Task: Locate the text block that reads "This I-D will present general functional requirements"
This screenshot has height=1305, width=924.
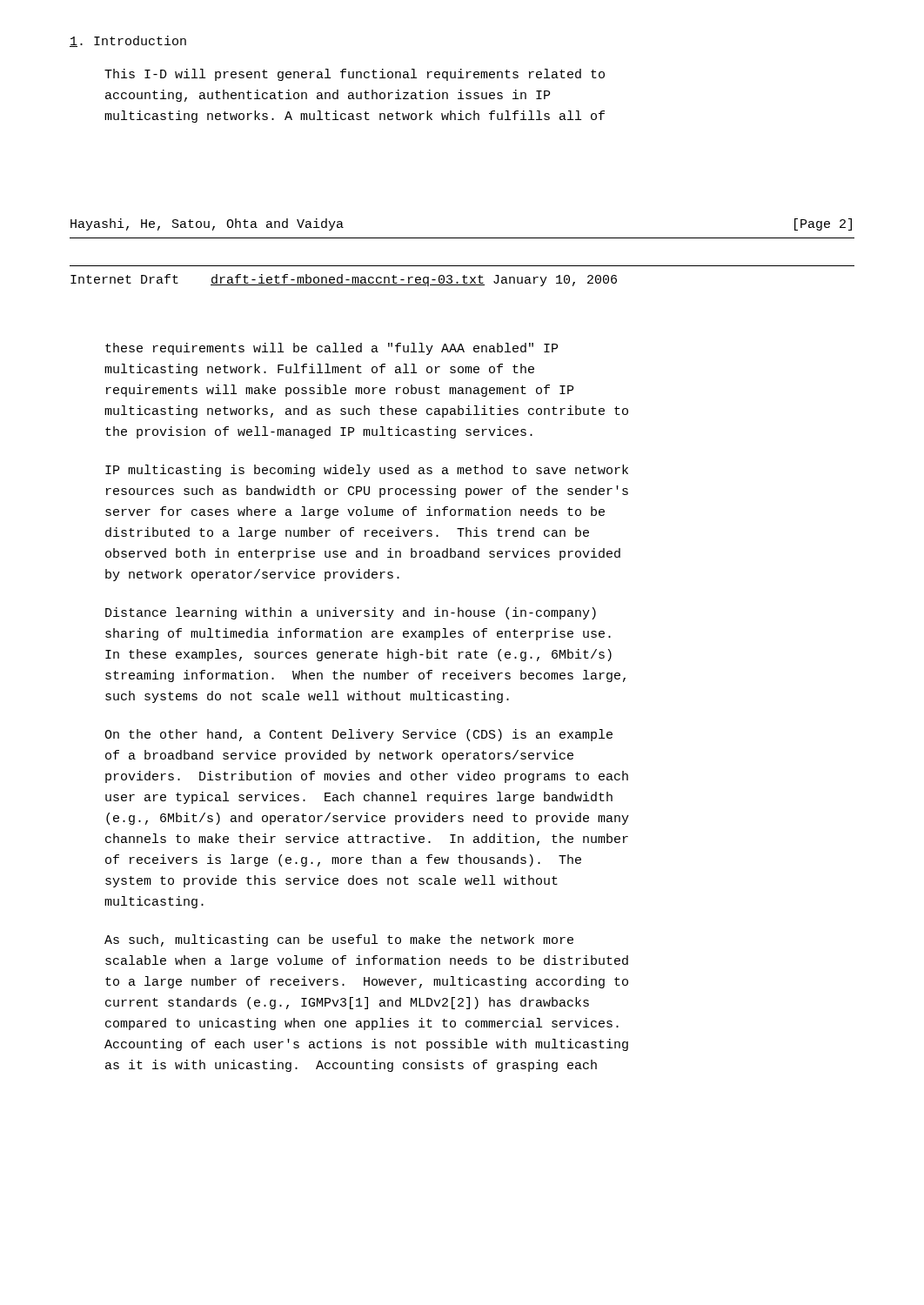Action: (355, 96)
